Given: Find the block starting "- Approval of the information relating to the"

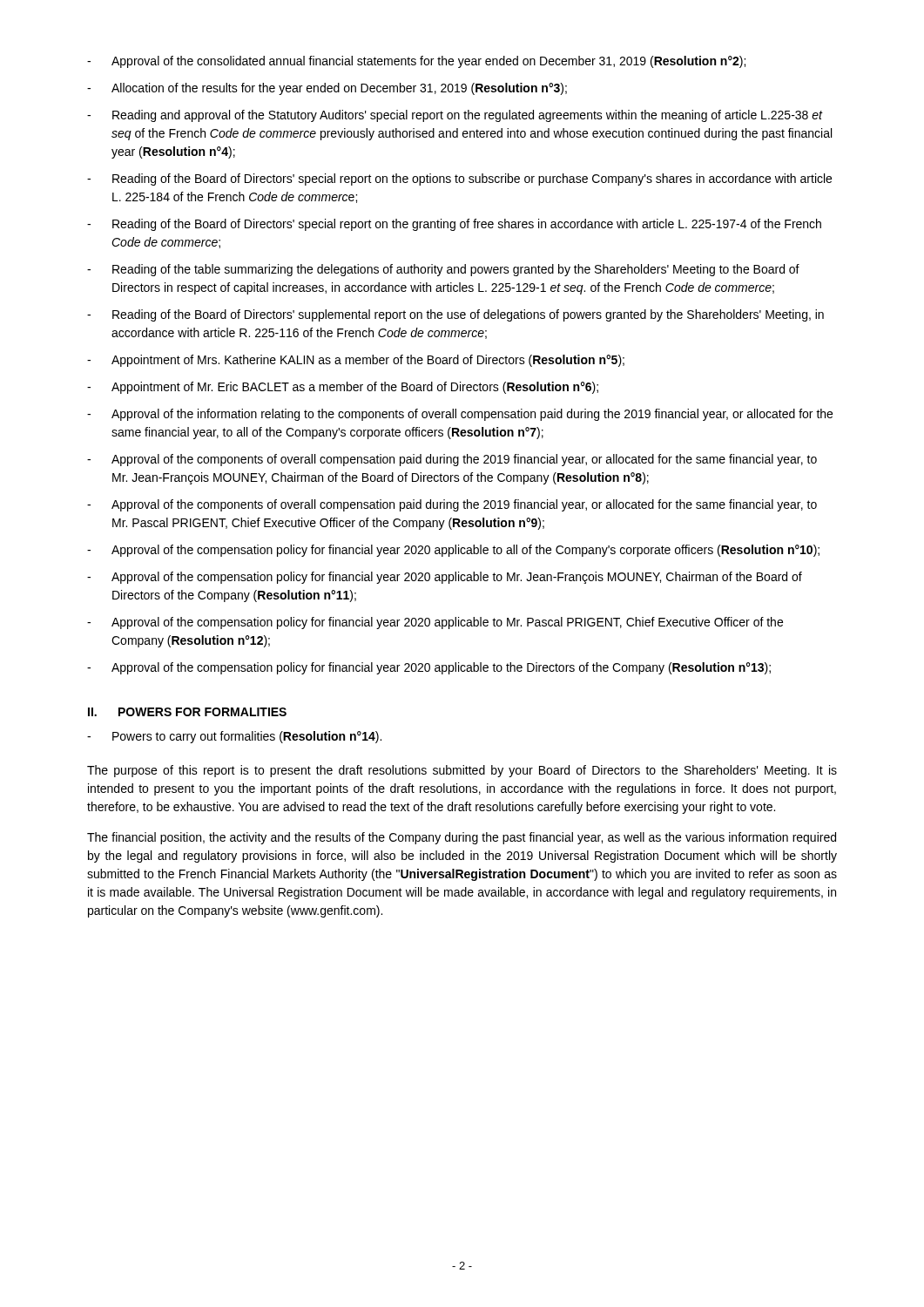Looking at the screenshot, I should click(x=462, y=423).
